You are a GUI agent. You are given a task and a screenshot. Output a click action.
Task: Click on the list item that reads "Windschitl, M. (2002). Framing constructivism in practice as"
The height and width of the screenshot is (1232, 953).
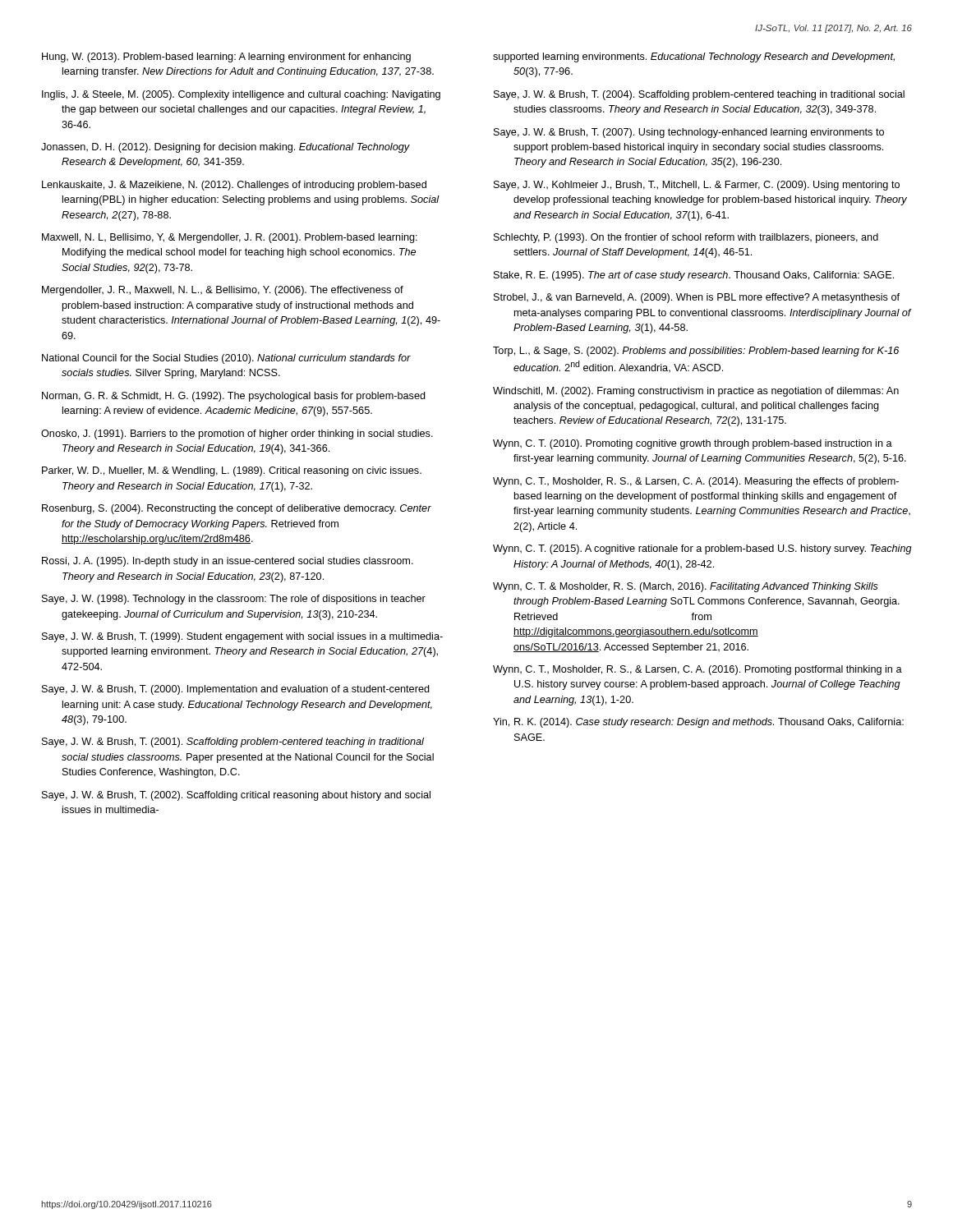pyautogui.click(x=696, y=406)
